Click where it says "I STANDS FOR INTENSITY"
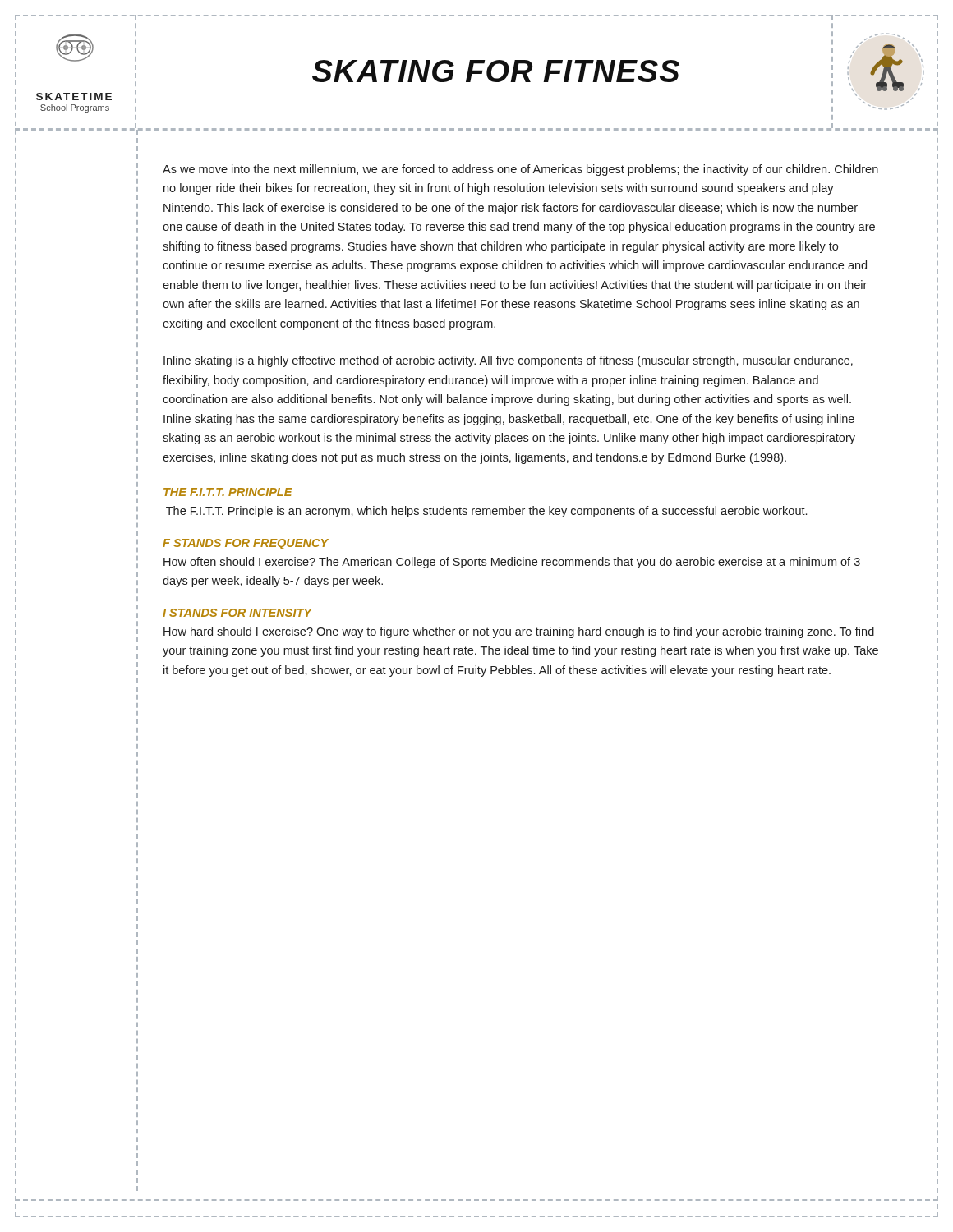This screenshot has width=953, height=1232. (x=237, y=612)
